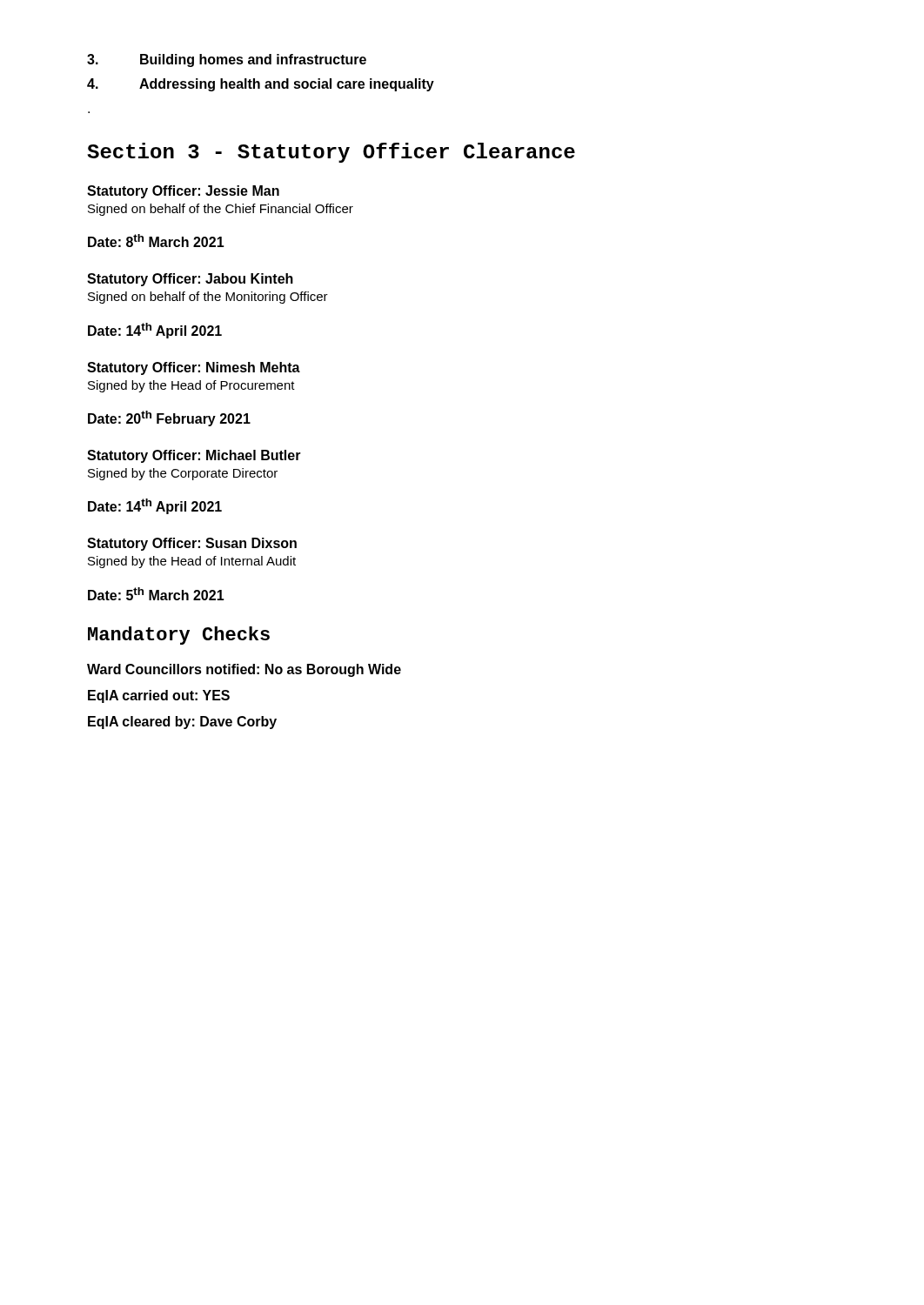Click on the block starting "Statutory Officer: Nimesh"
The width and height of the screenshot is (924, 1305).
tap(194, 368)
